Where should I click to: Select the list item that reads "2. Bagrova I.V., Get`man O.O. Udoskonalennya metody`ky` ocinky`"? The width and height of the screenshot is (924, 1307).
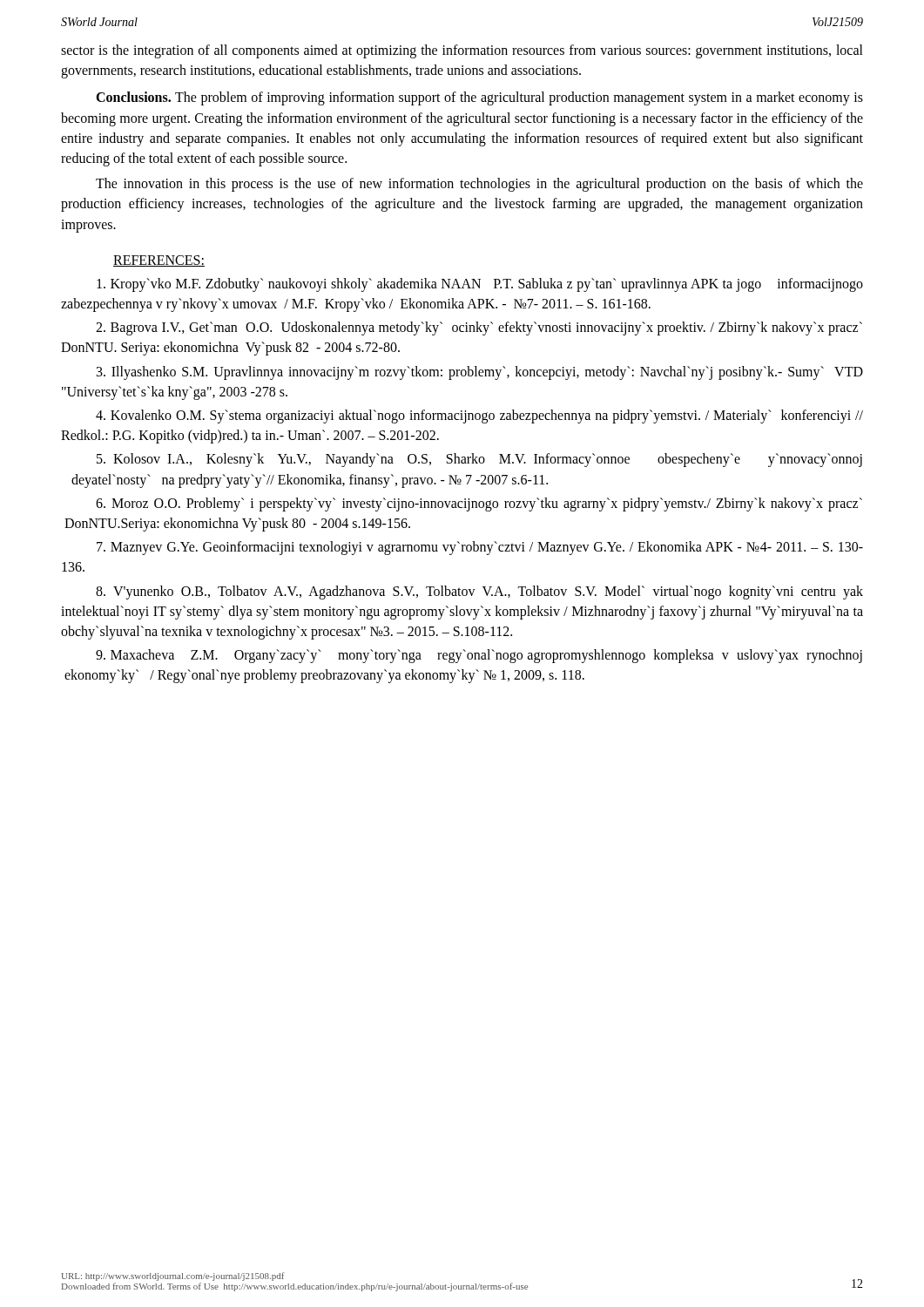462,337
